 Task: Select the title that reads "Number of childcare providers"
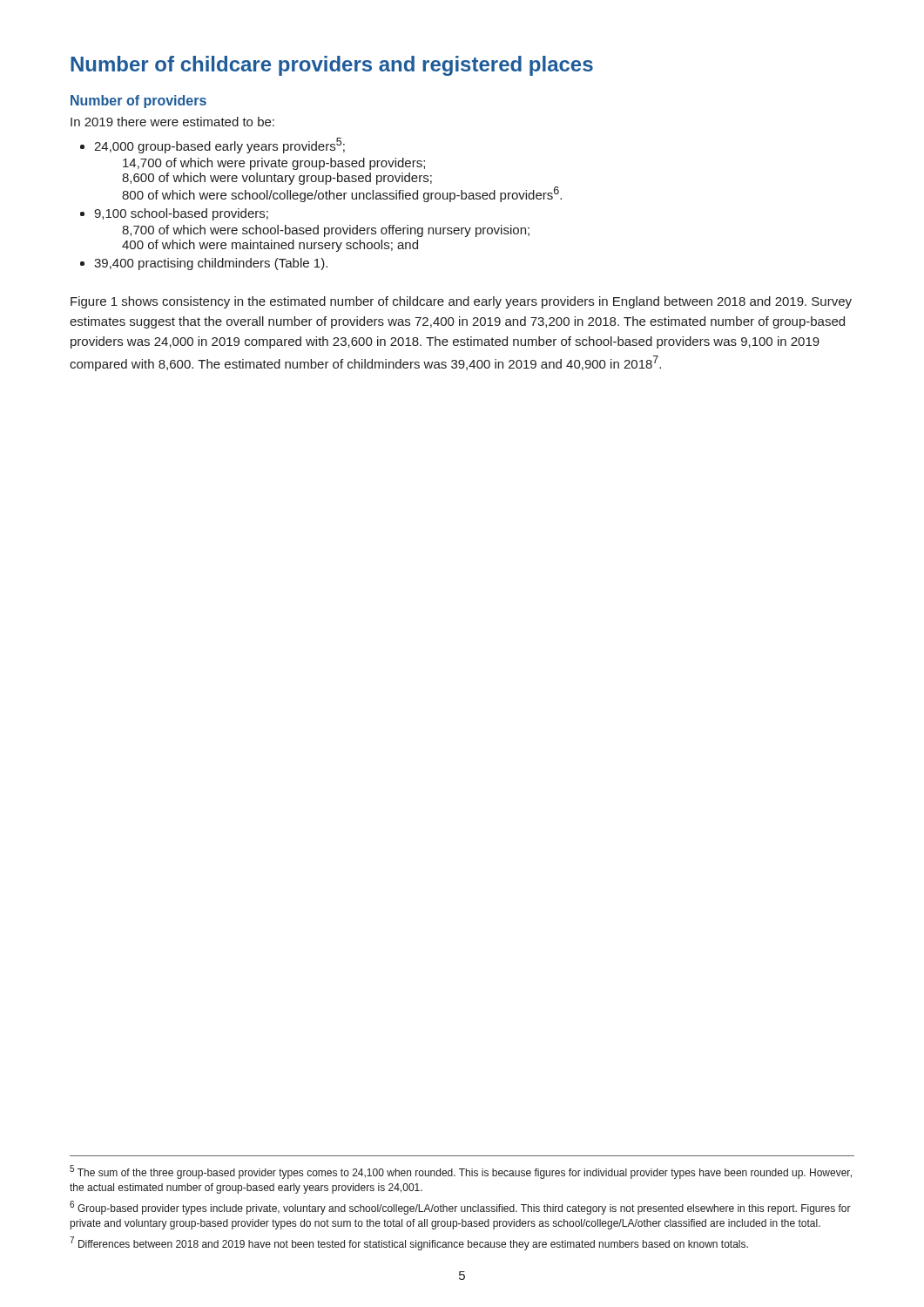pyautogui.click(x=462, y=65)
